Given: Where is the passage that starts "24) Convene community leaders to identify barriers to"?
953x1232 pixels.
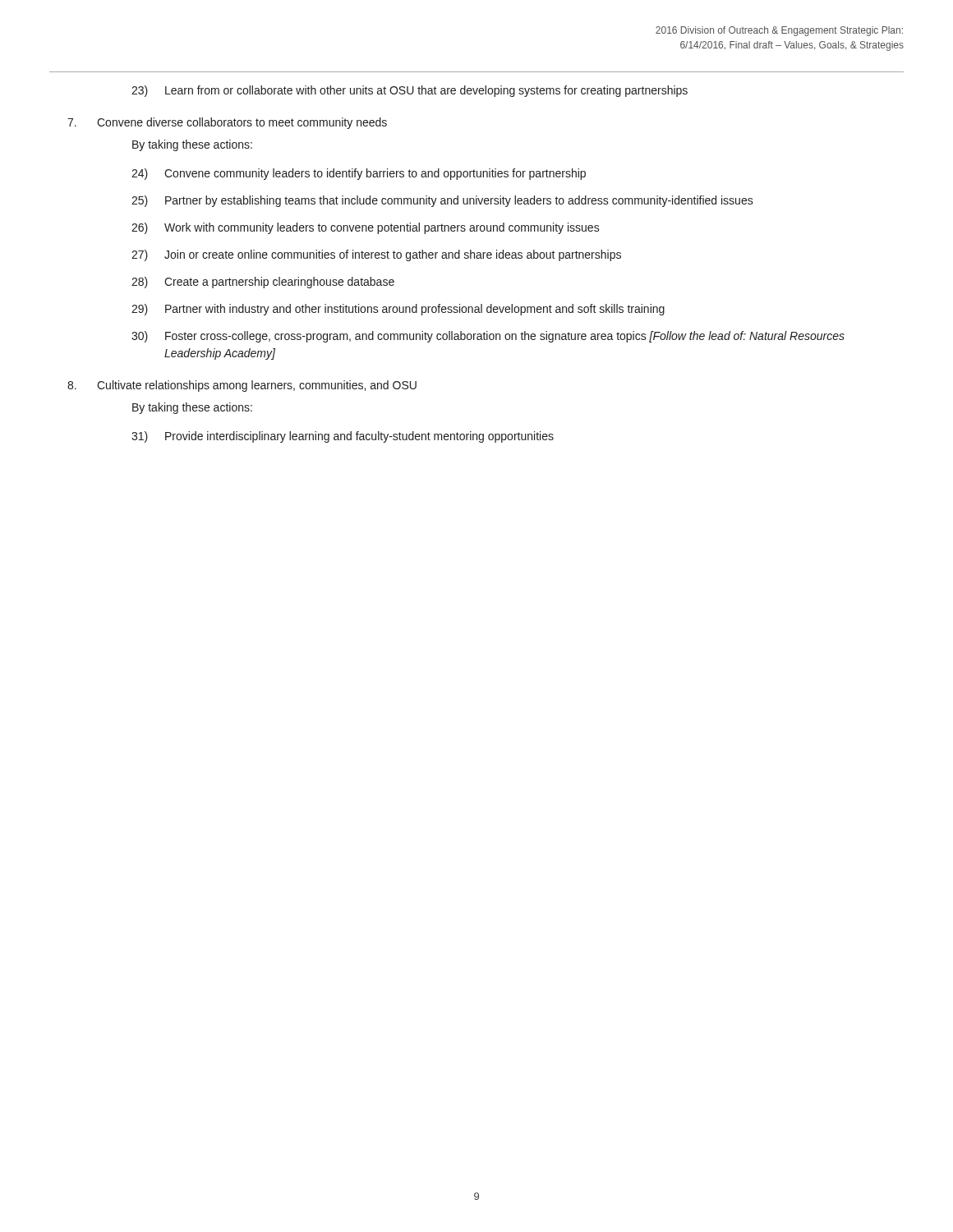Looking at the screenshot, I should [x=518, y=174].
